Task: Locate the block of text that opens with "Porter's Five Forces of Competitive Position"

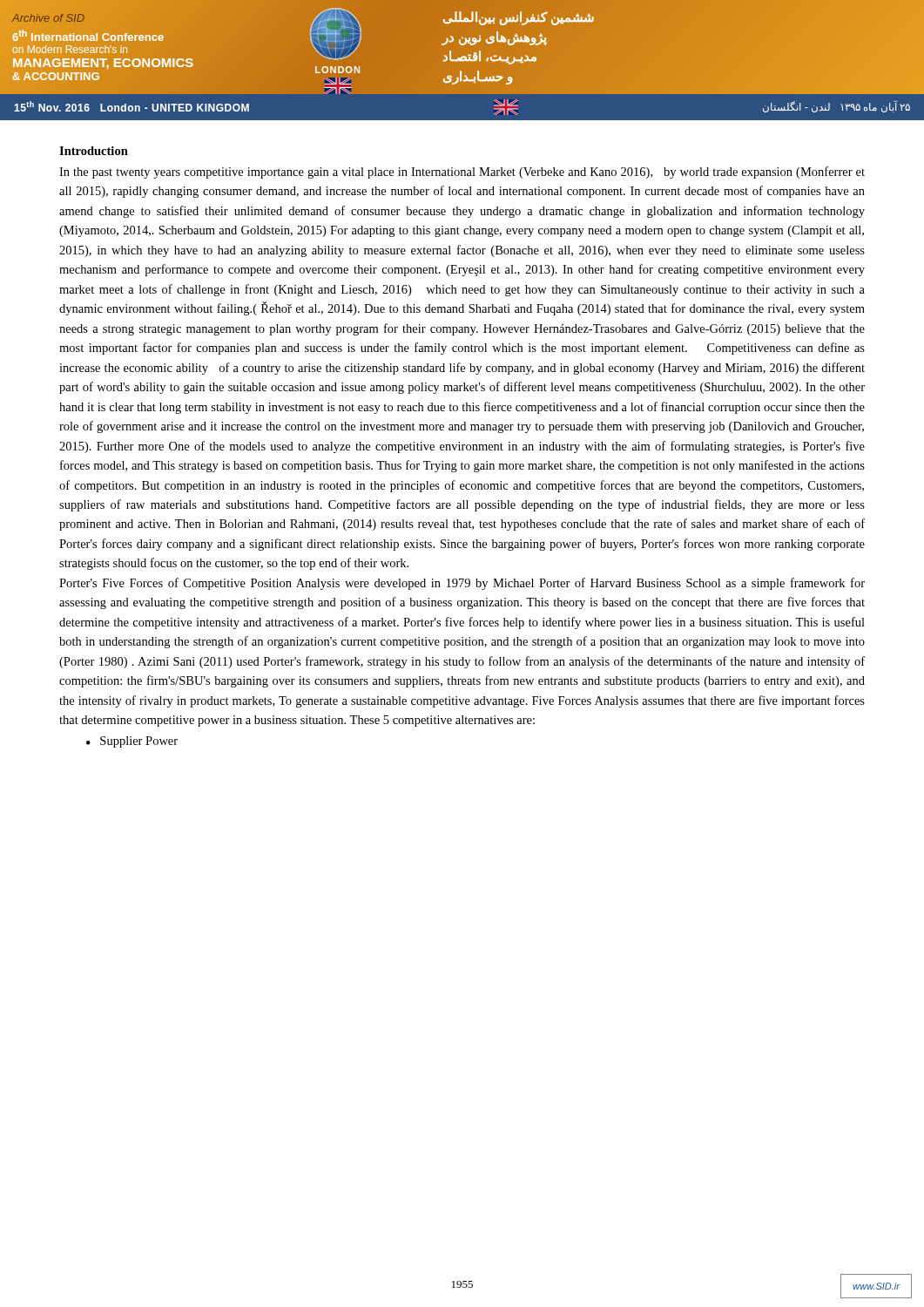Action: click(462, 651)
